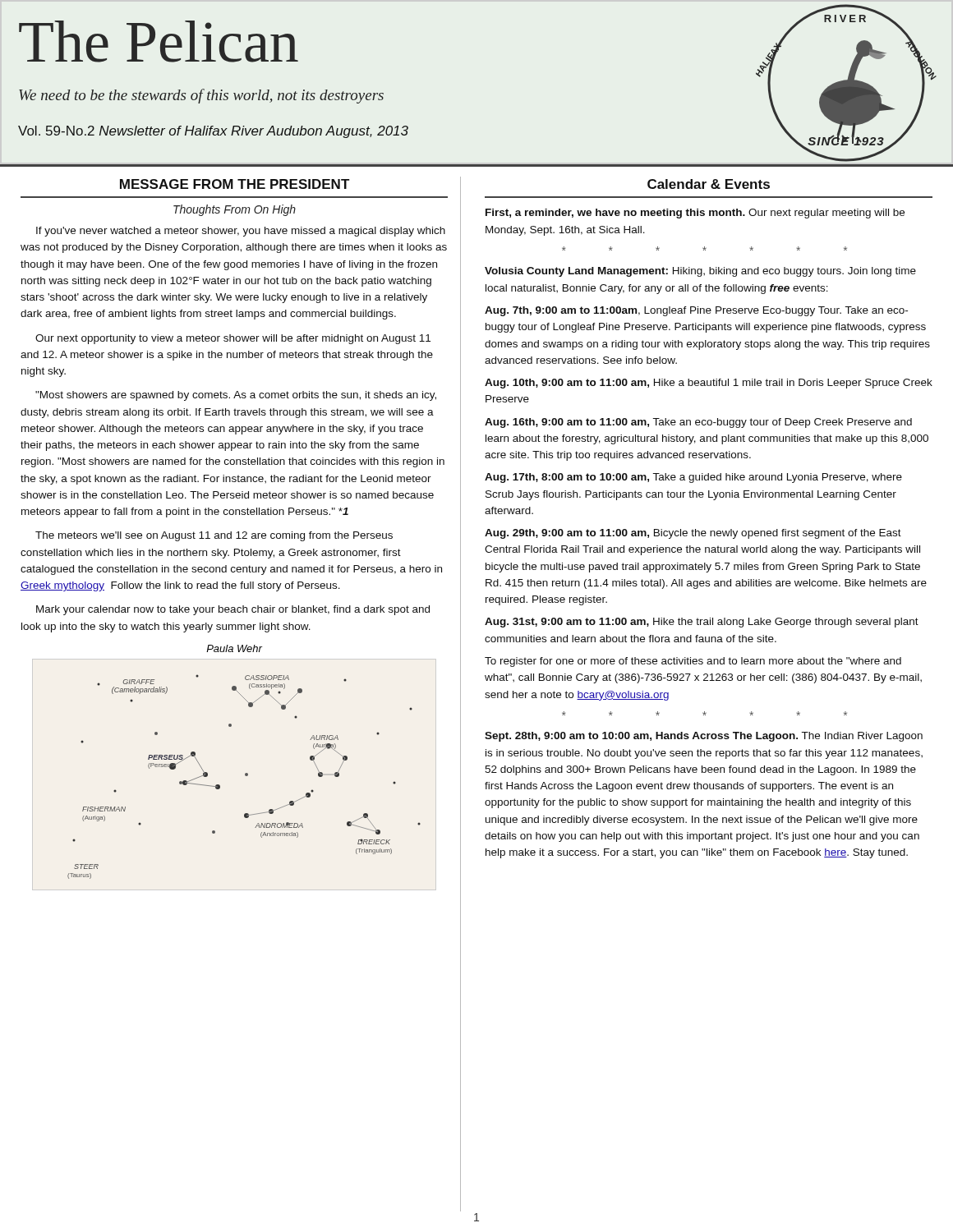The height and width of the screenshot is (1232, 953).
Task: Locate the text block with the text "The meteors we'll see"
Action: coord(232,560)
